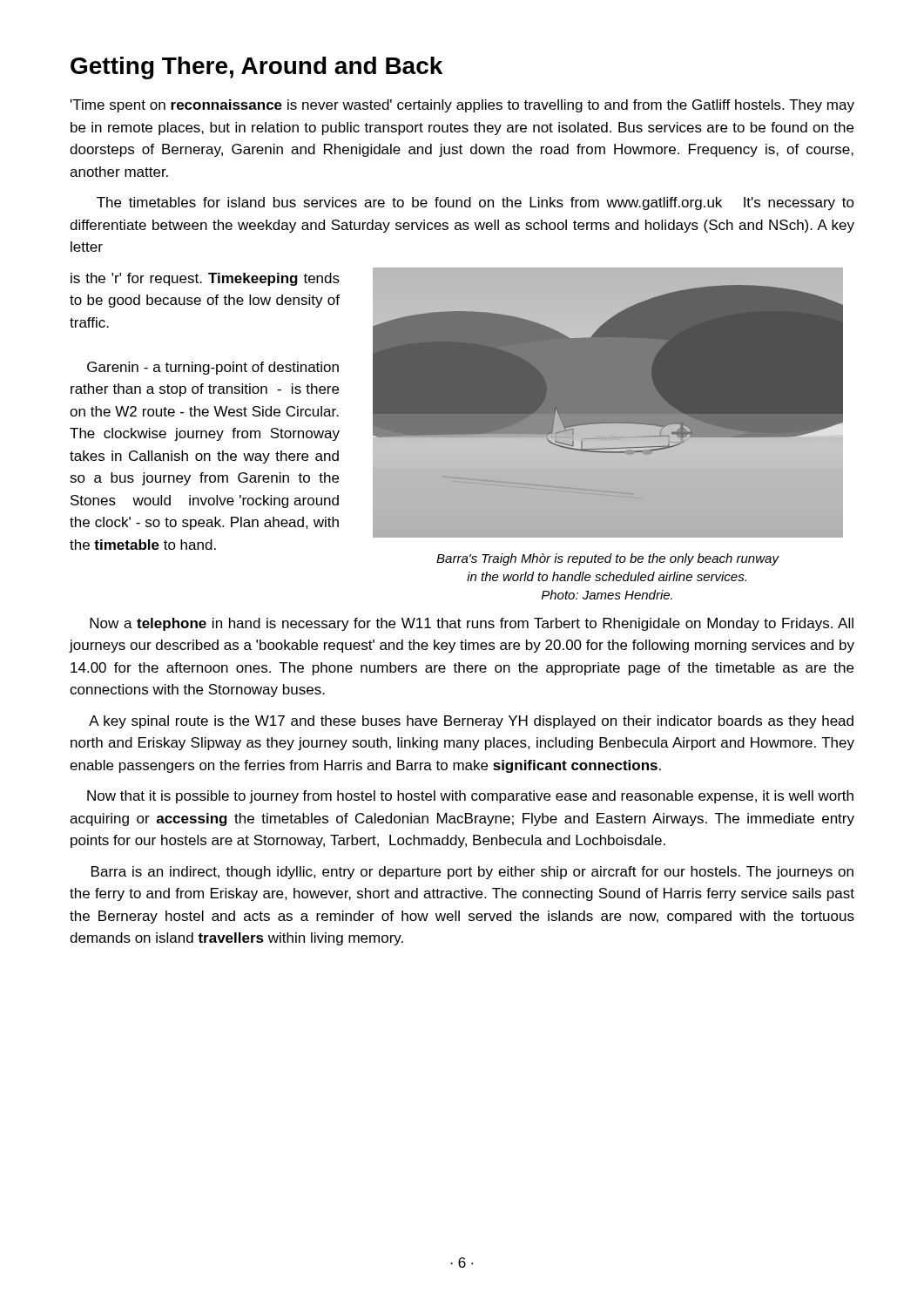Find the block on this page that starts "A key spinal route is the W17 and"
The image size is (924, 1307).
[462, 743]
